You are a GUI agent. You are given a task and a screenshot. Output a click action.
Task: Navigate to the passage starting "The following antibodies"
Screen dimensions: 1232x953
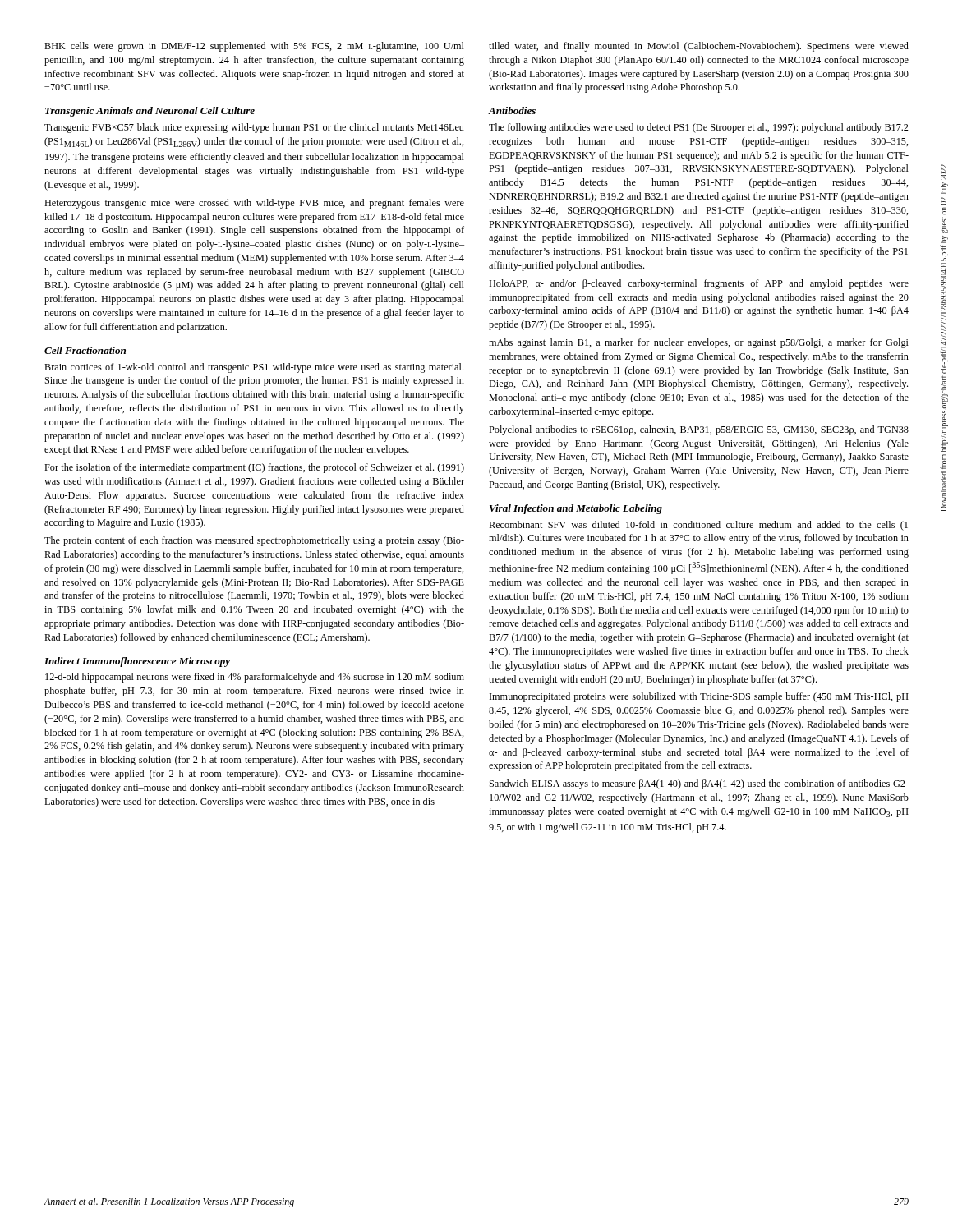pyautogui.click(x=699, y=306)
